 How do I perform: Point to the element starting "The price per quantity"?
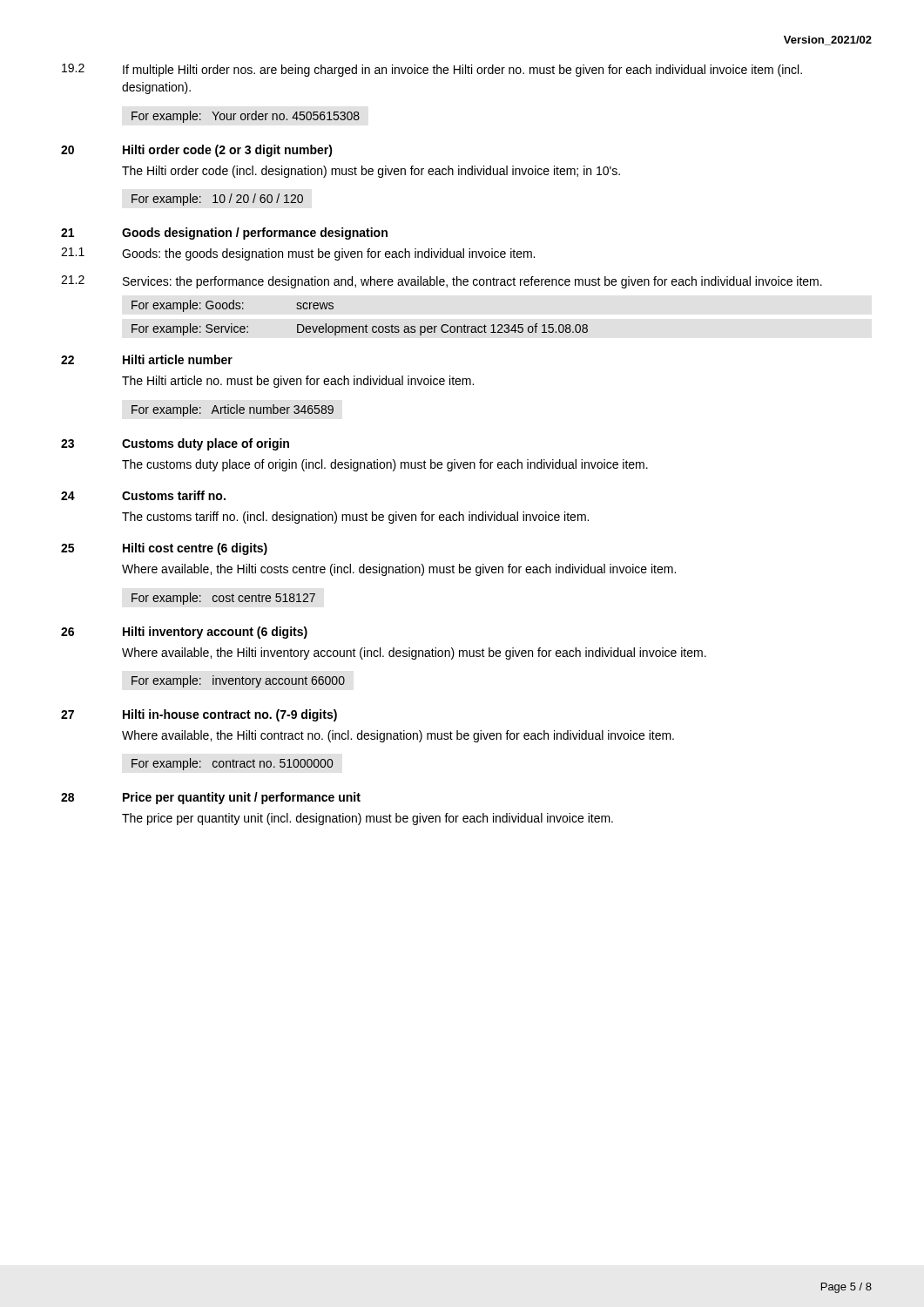tap(368, 818)
